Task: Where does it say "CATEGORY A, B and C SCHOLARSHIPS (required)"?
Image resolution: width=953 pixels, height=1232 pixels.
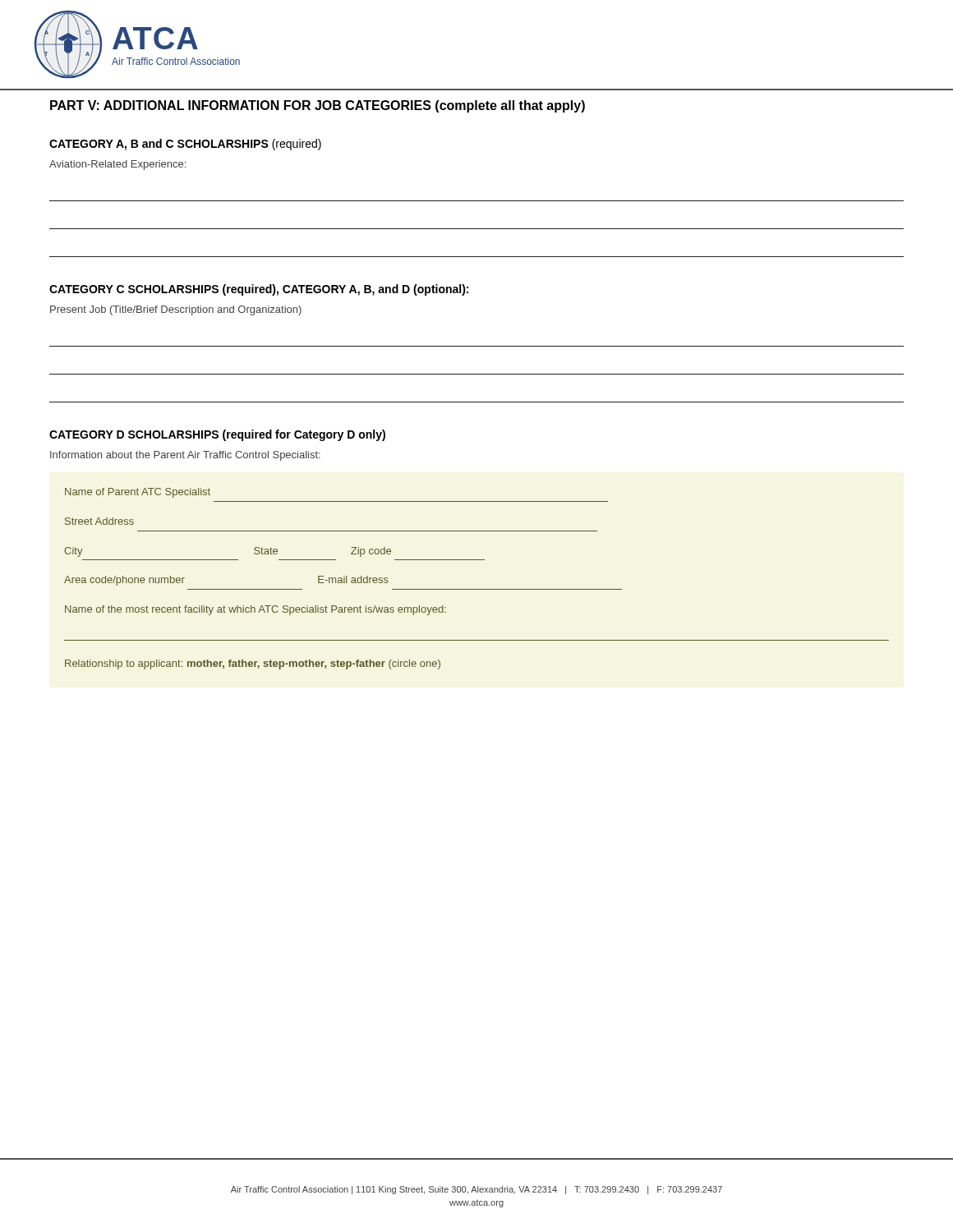Action: pos(185,144)
